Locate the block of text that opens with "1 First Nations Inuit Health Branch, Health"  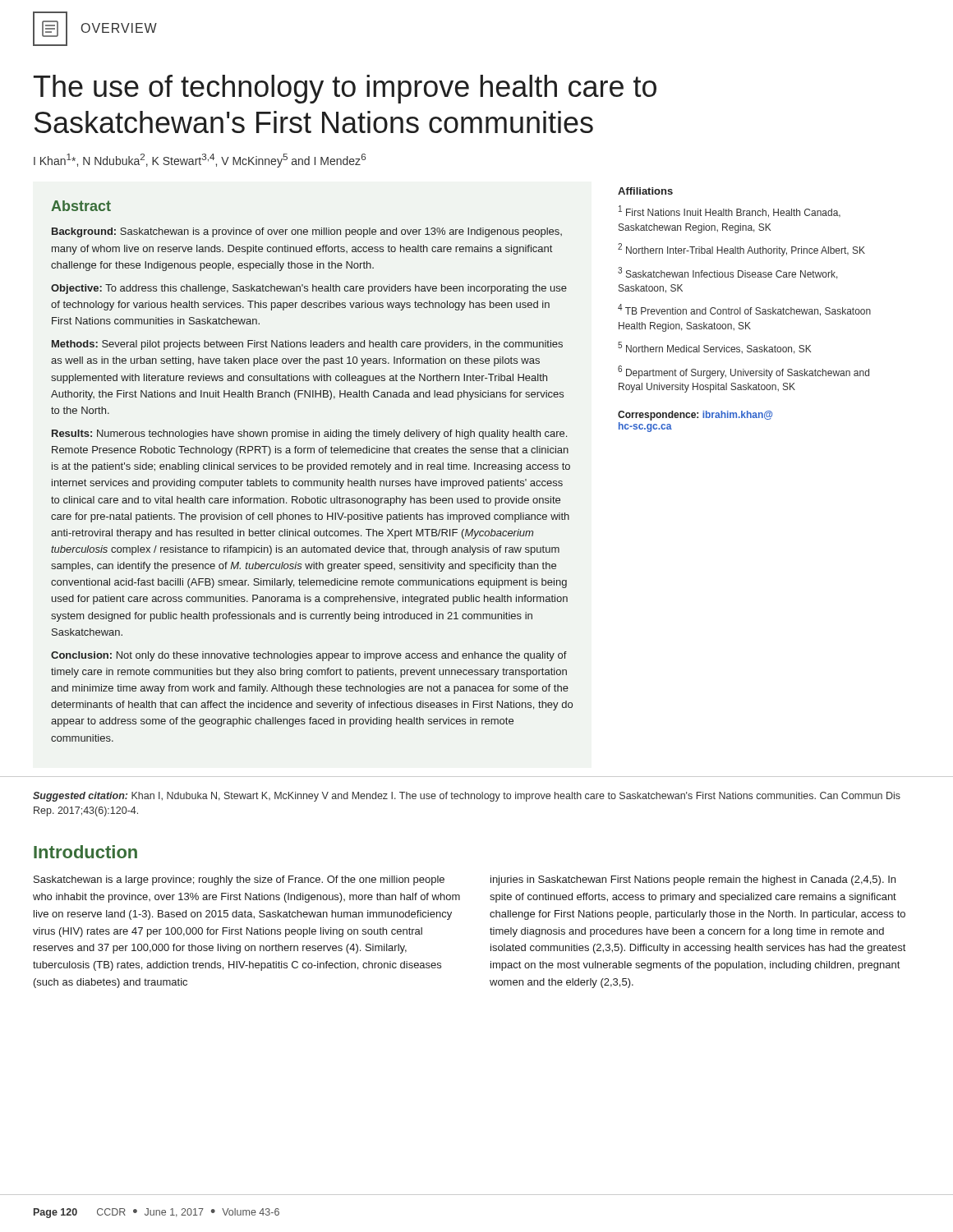(x=729, y=219)
